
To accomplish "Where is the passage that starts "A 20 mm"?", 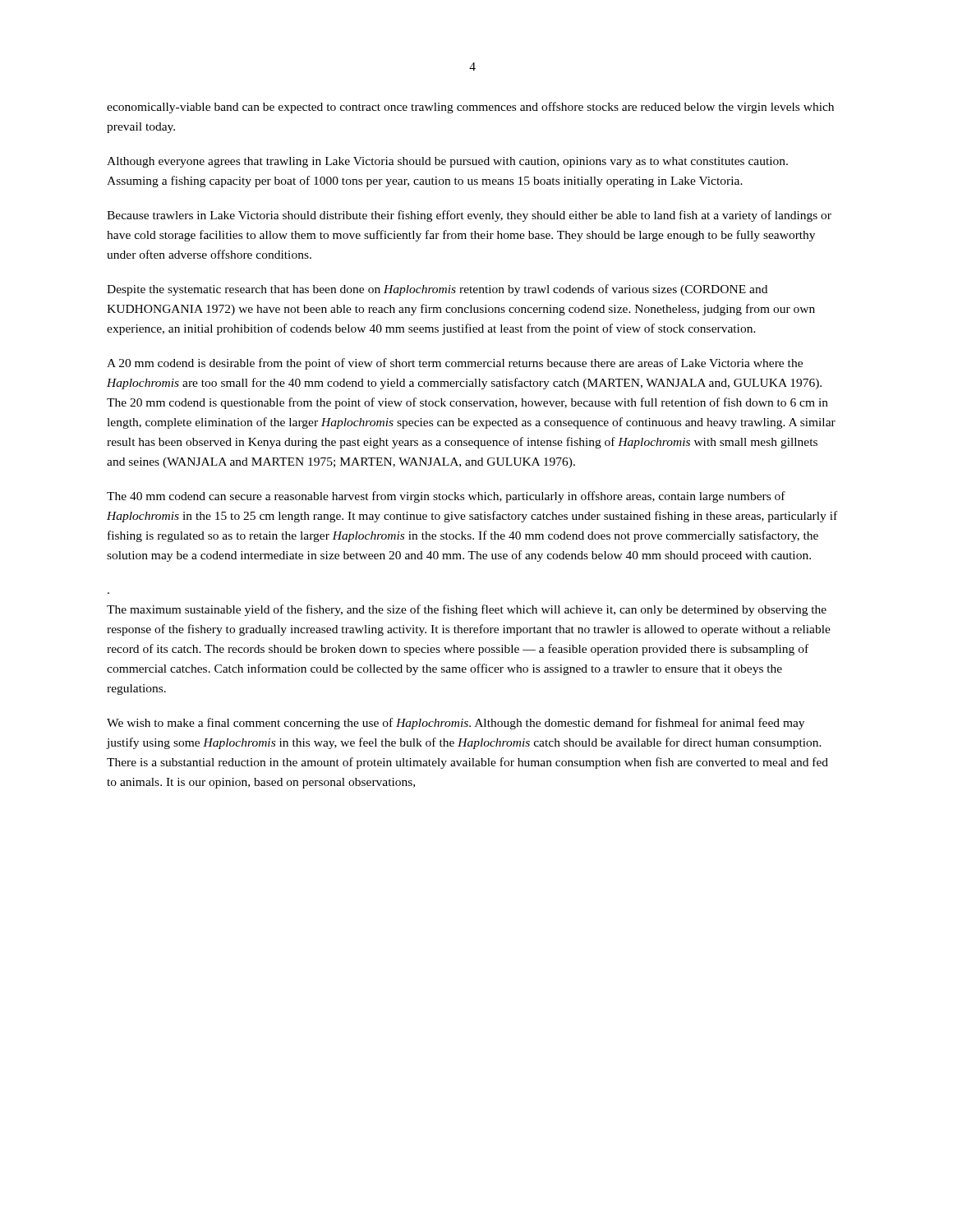I will 471,412.
